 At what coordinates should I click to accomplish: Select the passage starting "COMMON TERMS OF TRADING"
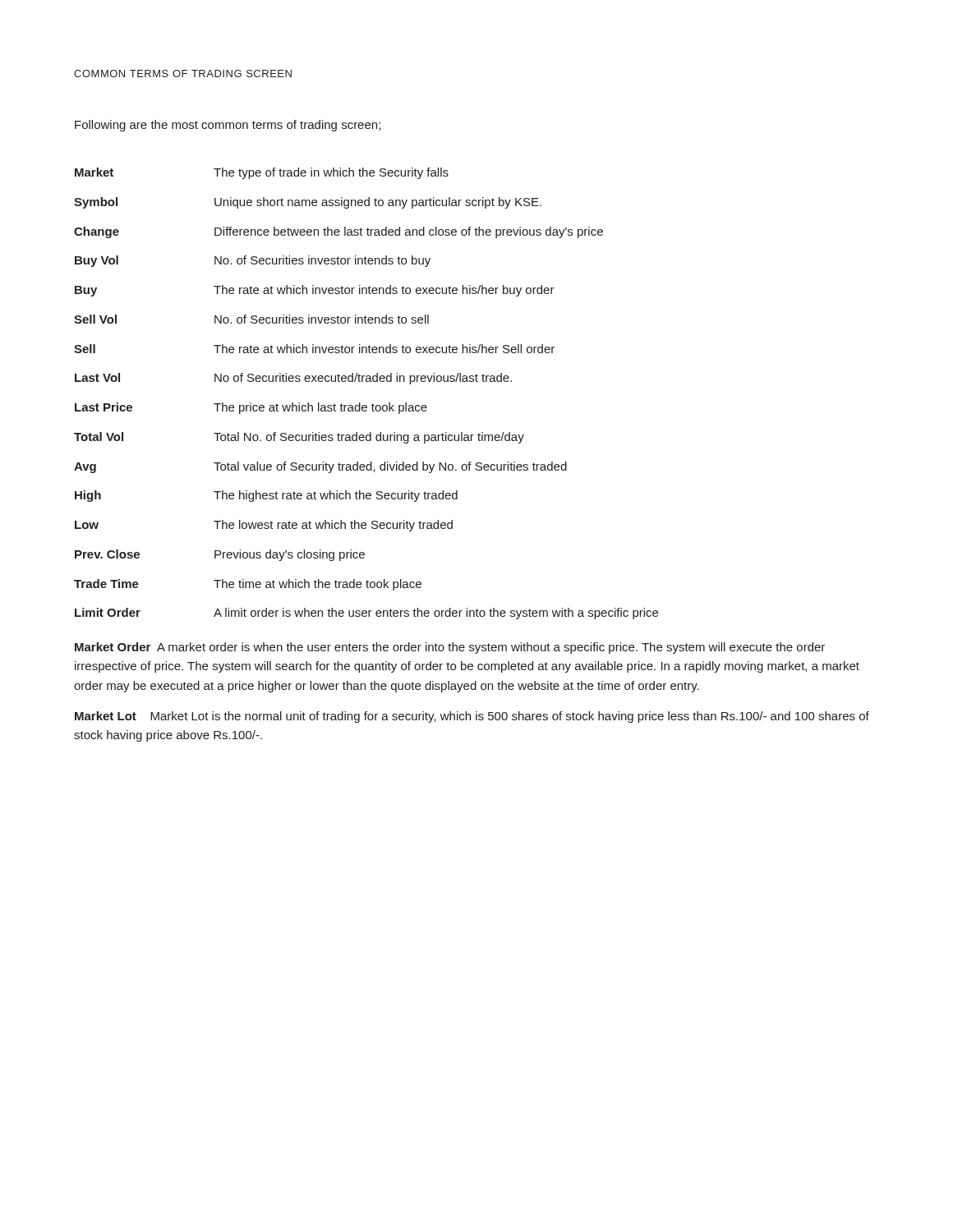183,74
